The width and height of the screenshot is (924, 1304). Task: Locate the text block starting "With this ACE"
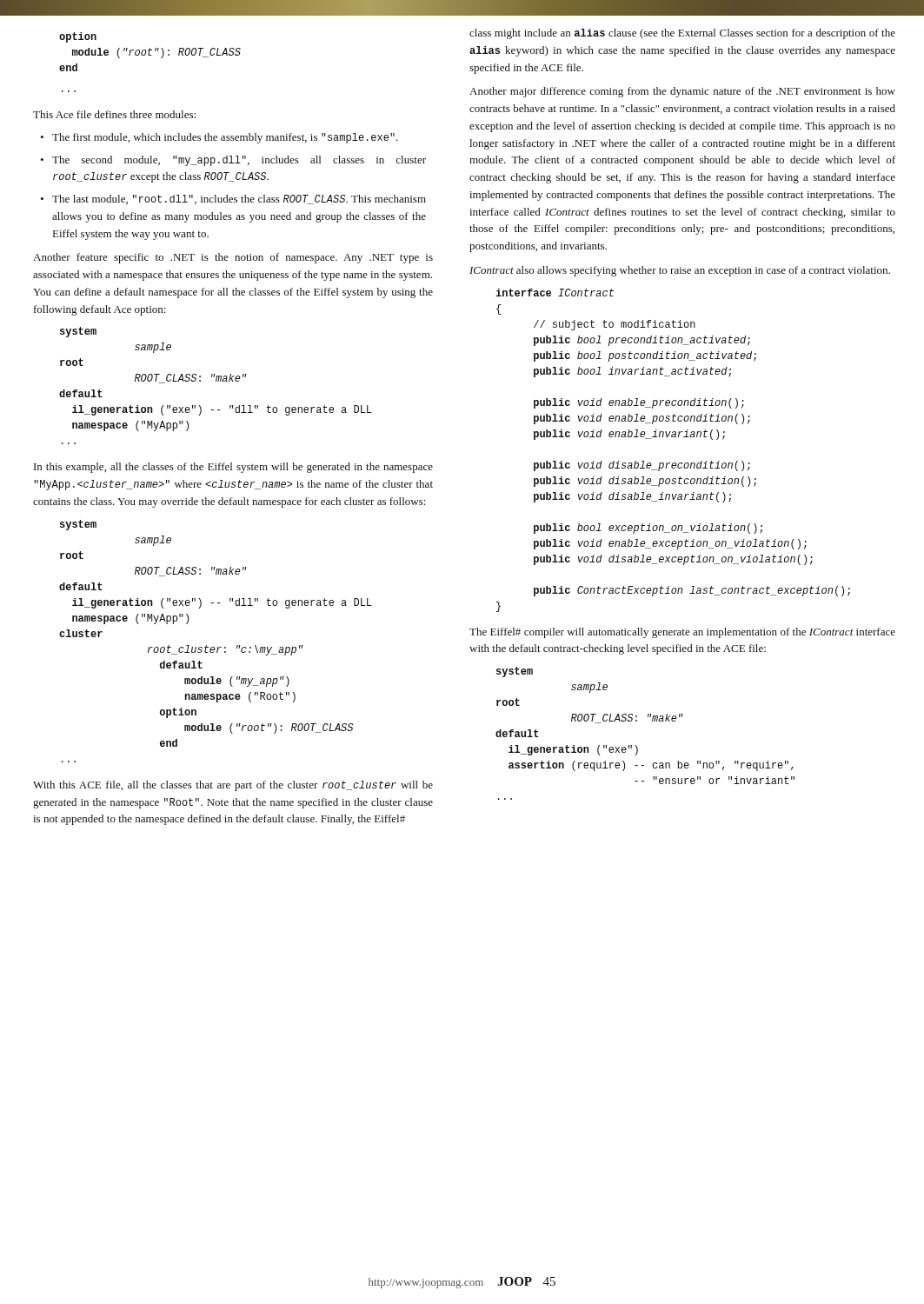tap(233, 802)
